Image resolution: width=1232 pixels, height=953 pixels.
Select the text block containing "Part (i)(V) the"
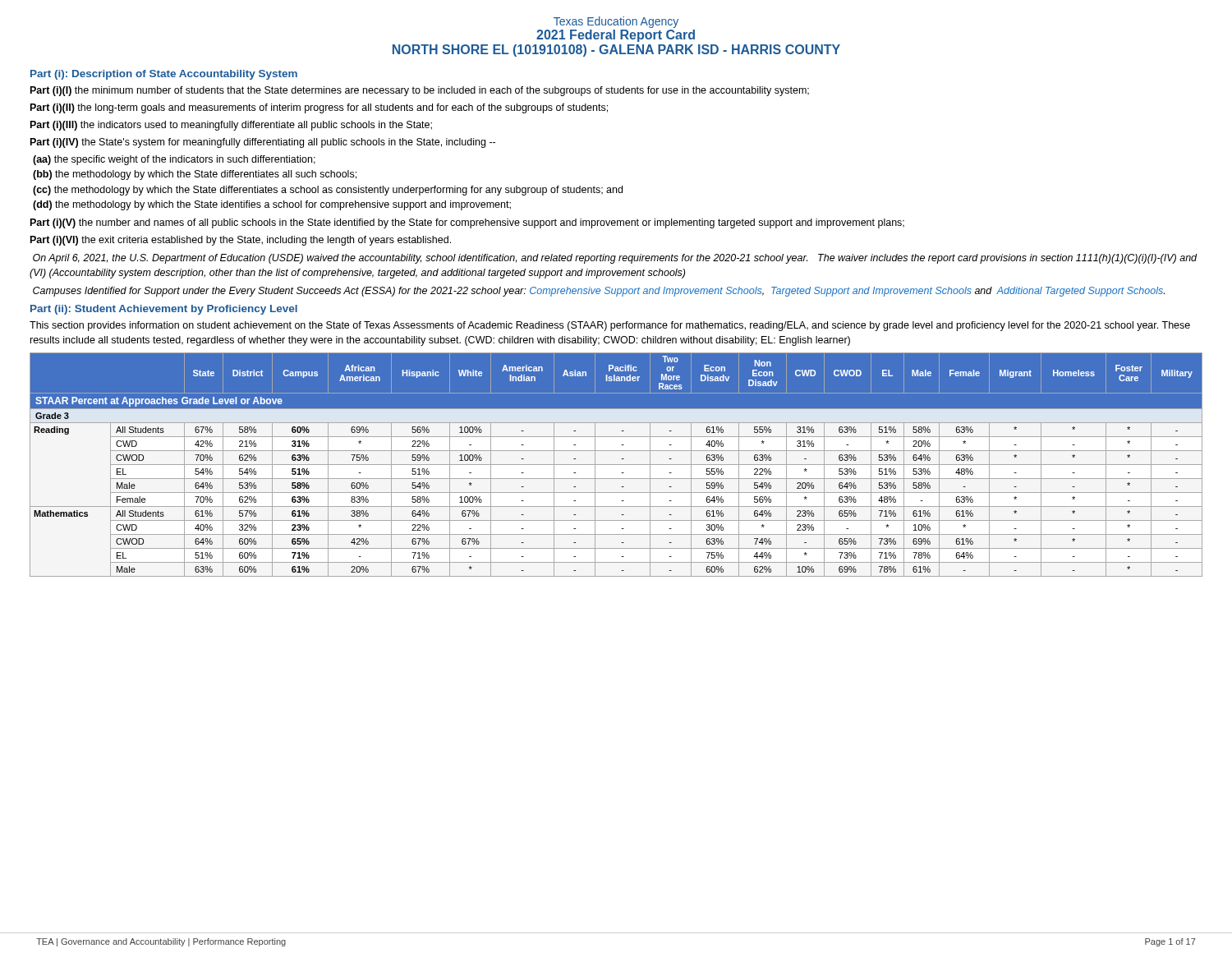[x=467, y=222]
